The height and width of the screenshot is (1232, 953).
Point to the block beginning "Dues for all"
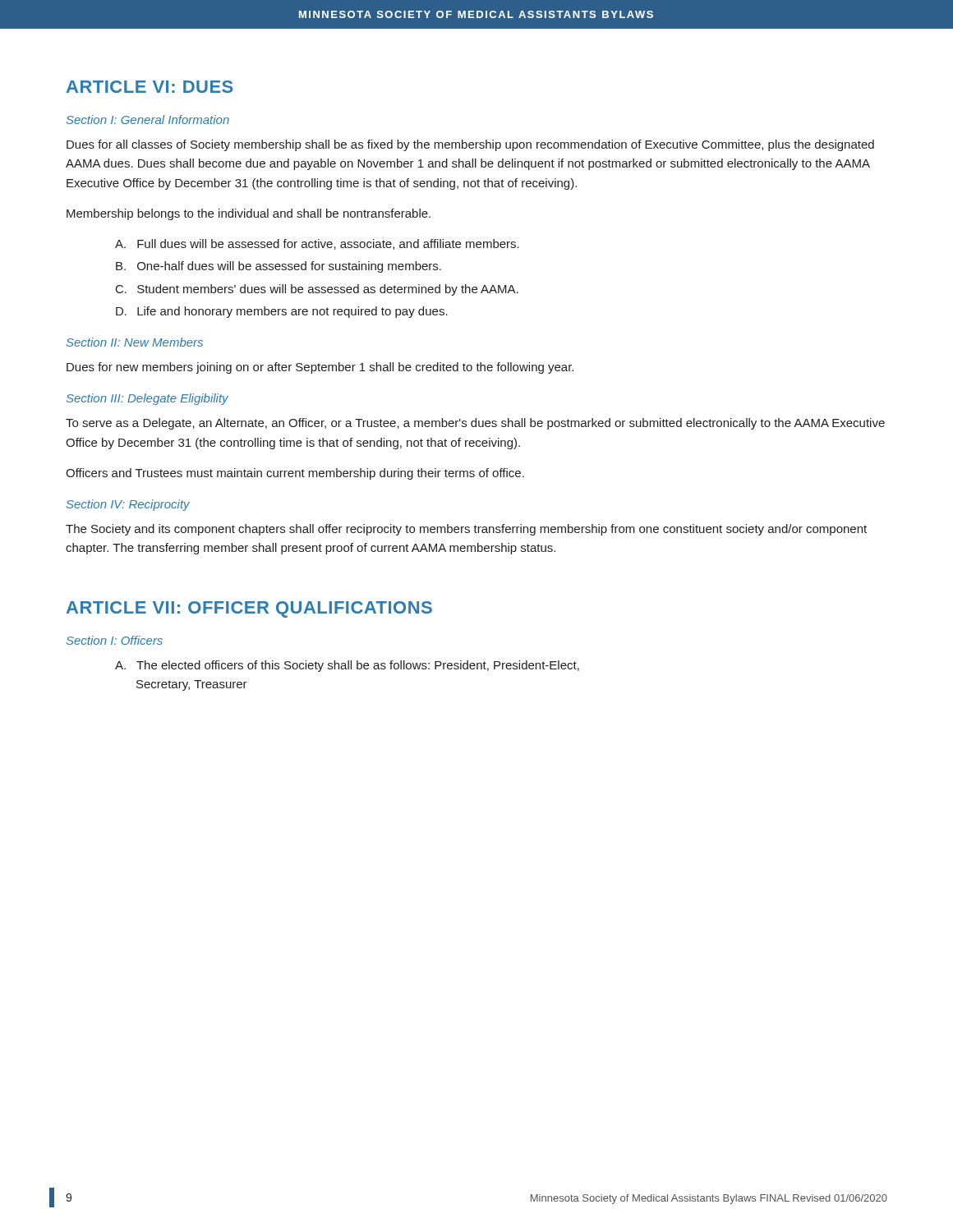pyautogui.click(x=476, y=163)
